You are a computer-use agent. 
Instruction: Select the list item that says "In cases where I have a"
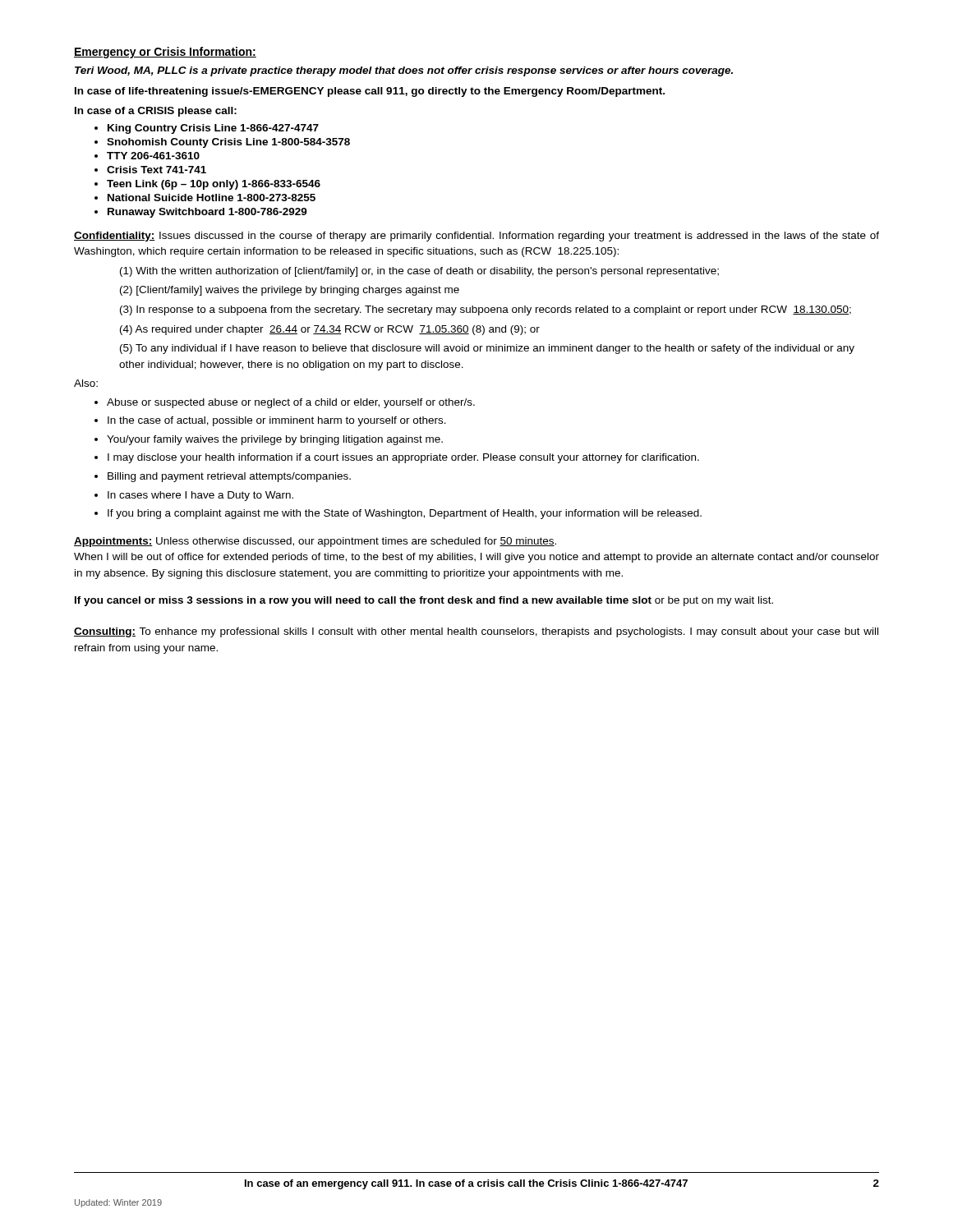point(201,495)
